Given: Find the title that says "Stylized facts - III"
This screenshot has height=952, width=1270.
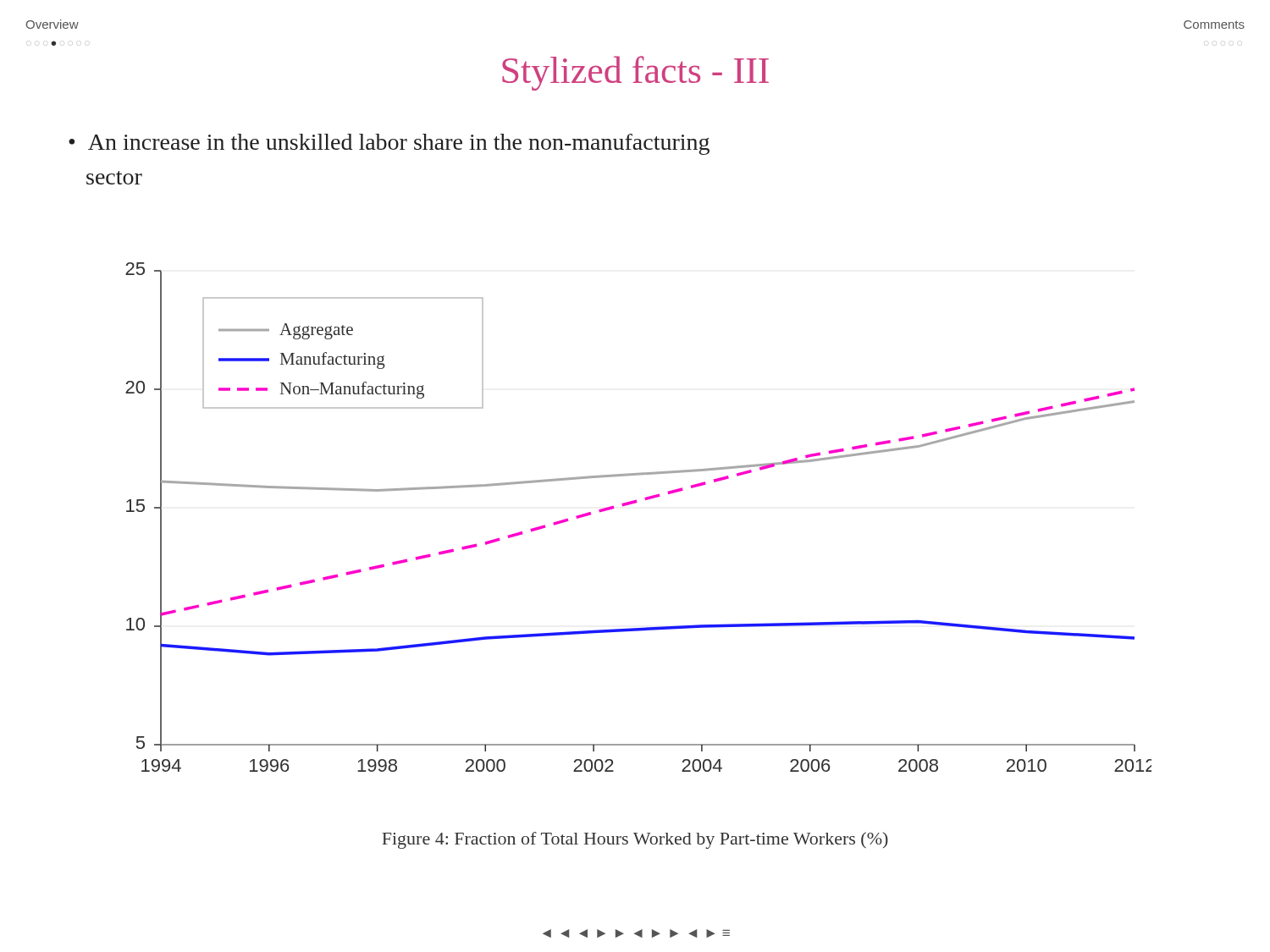Looking at the screenshot, I should pos(635,71).
